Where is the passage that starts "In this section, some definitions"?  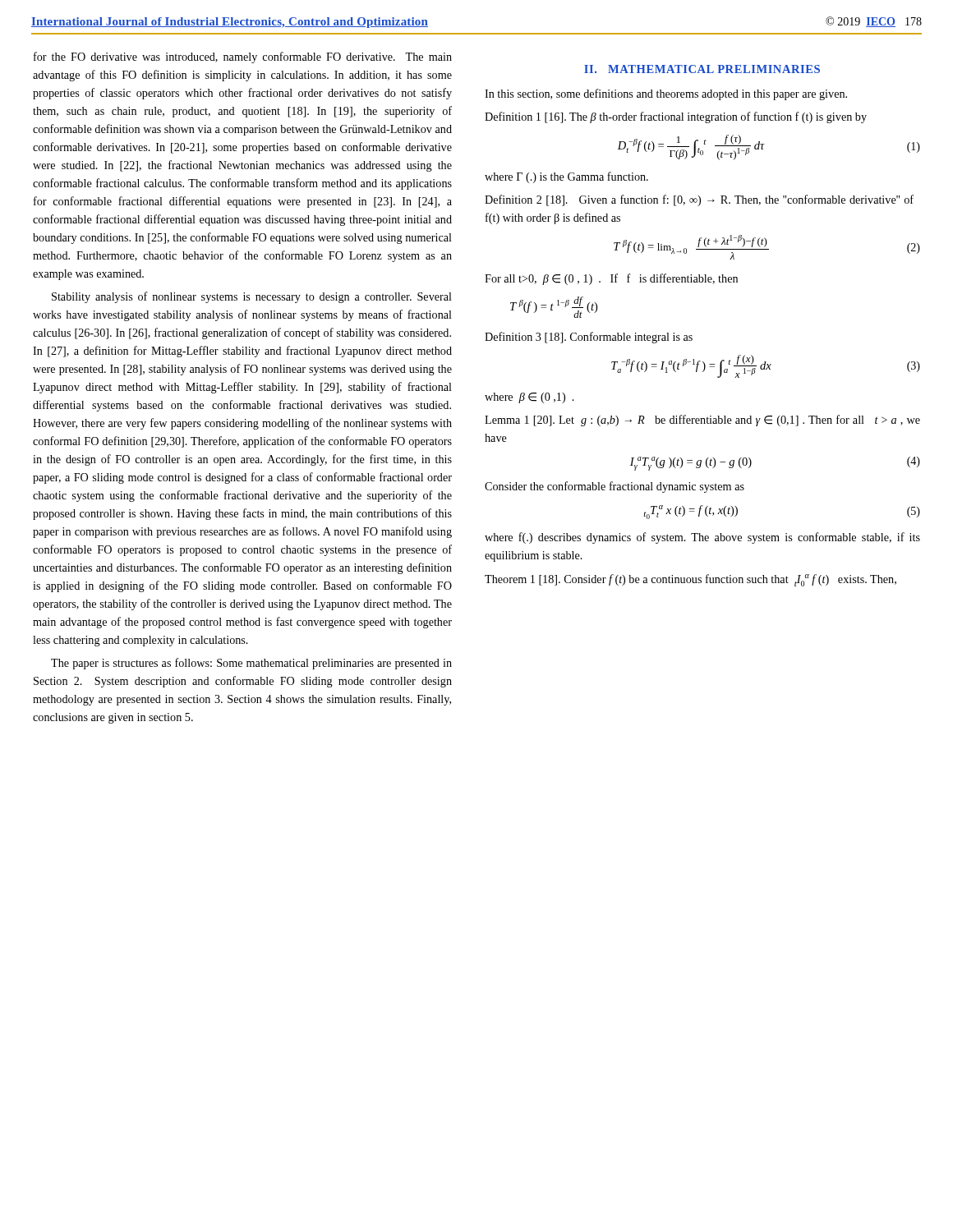[702, 94]
